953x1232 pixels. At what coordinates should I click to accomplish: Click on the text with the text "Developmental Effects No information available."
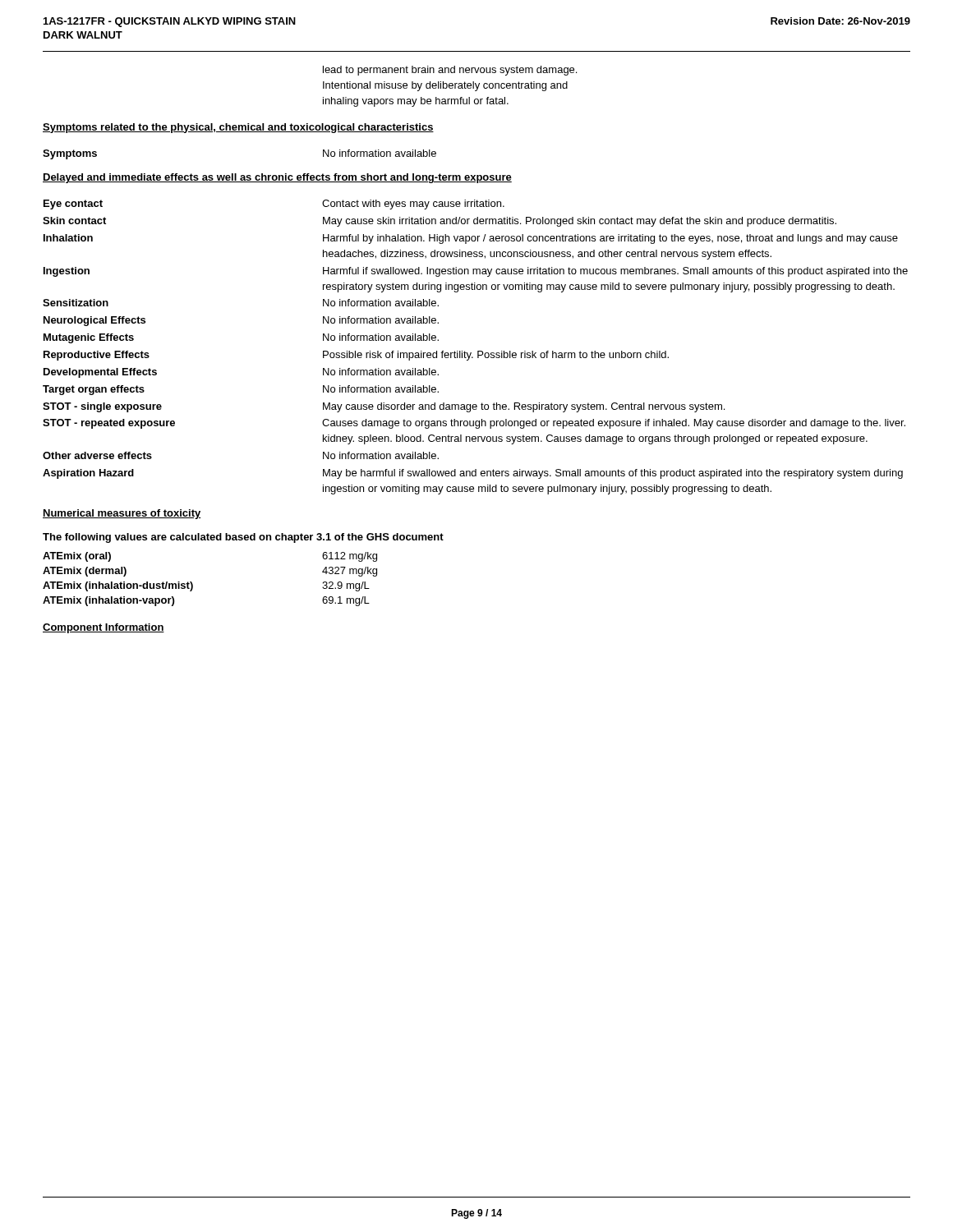coord(92,372)
